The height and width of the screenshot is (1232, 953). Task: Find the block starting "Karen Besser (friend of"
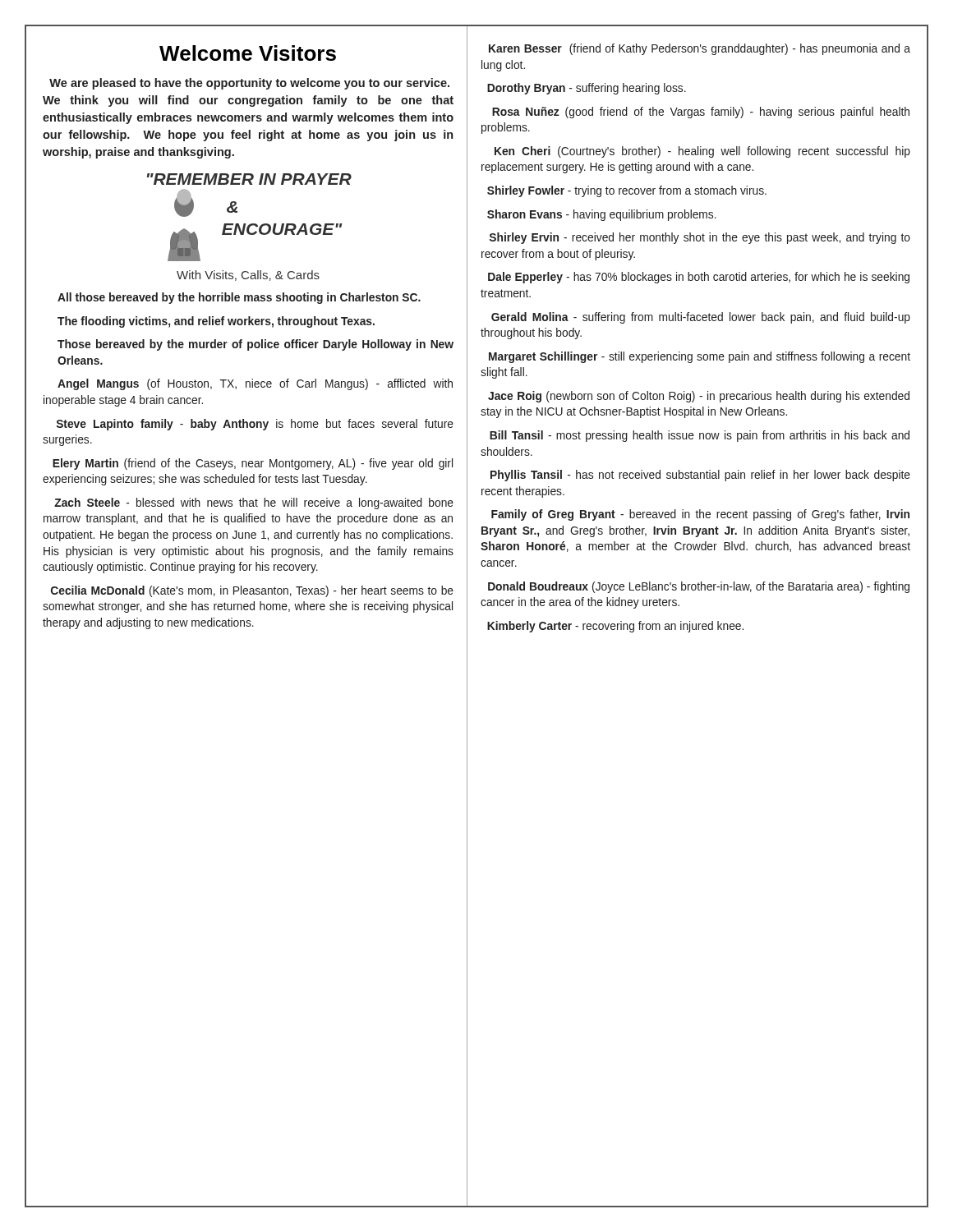(x=695, y=57)
